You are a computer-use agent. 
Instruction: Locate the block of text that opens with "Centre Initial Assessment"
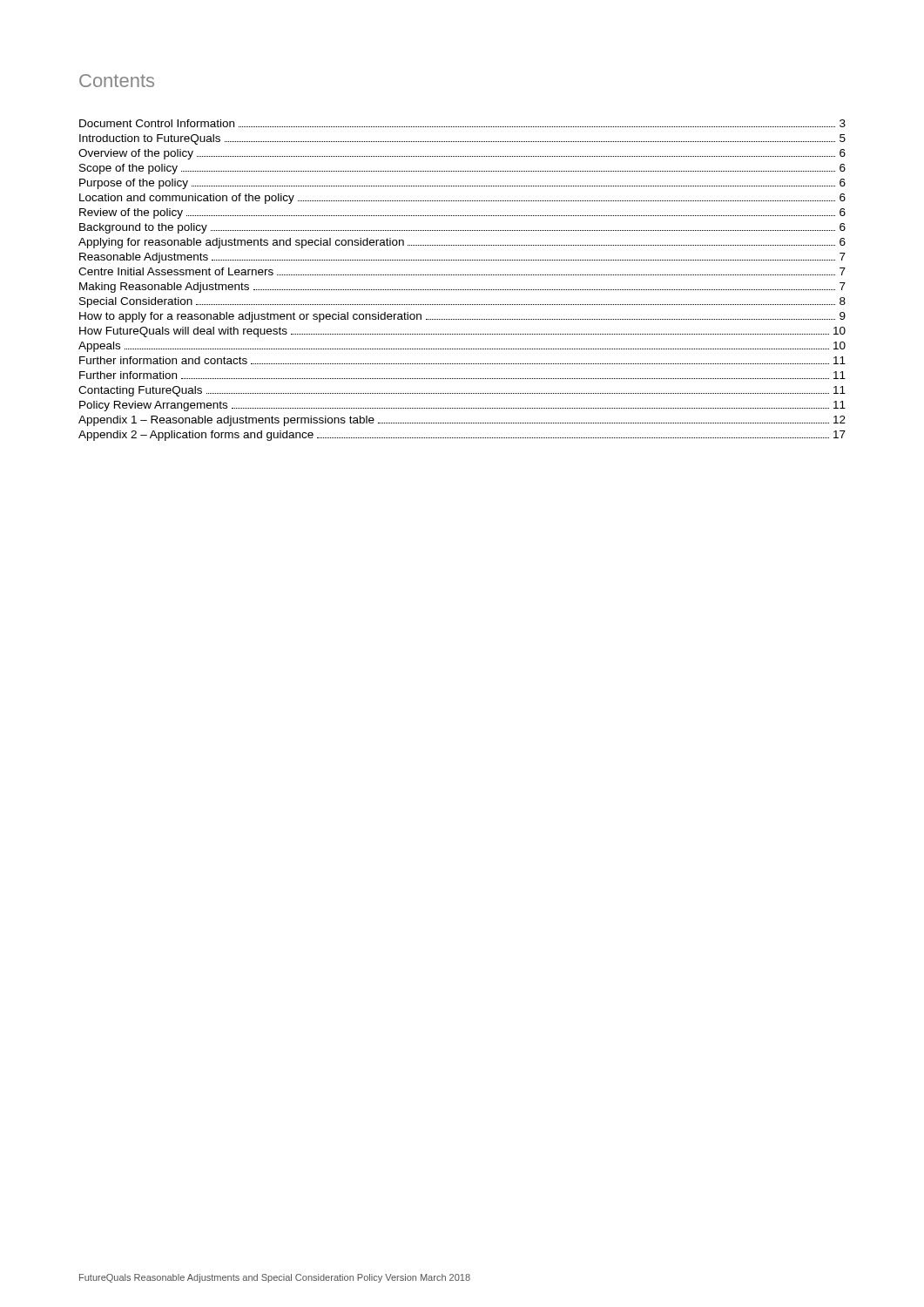[462, 271]
